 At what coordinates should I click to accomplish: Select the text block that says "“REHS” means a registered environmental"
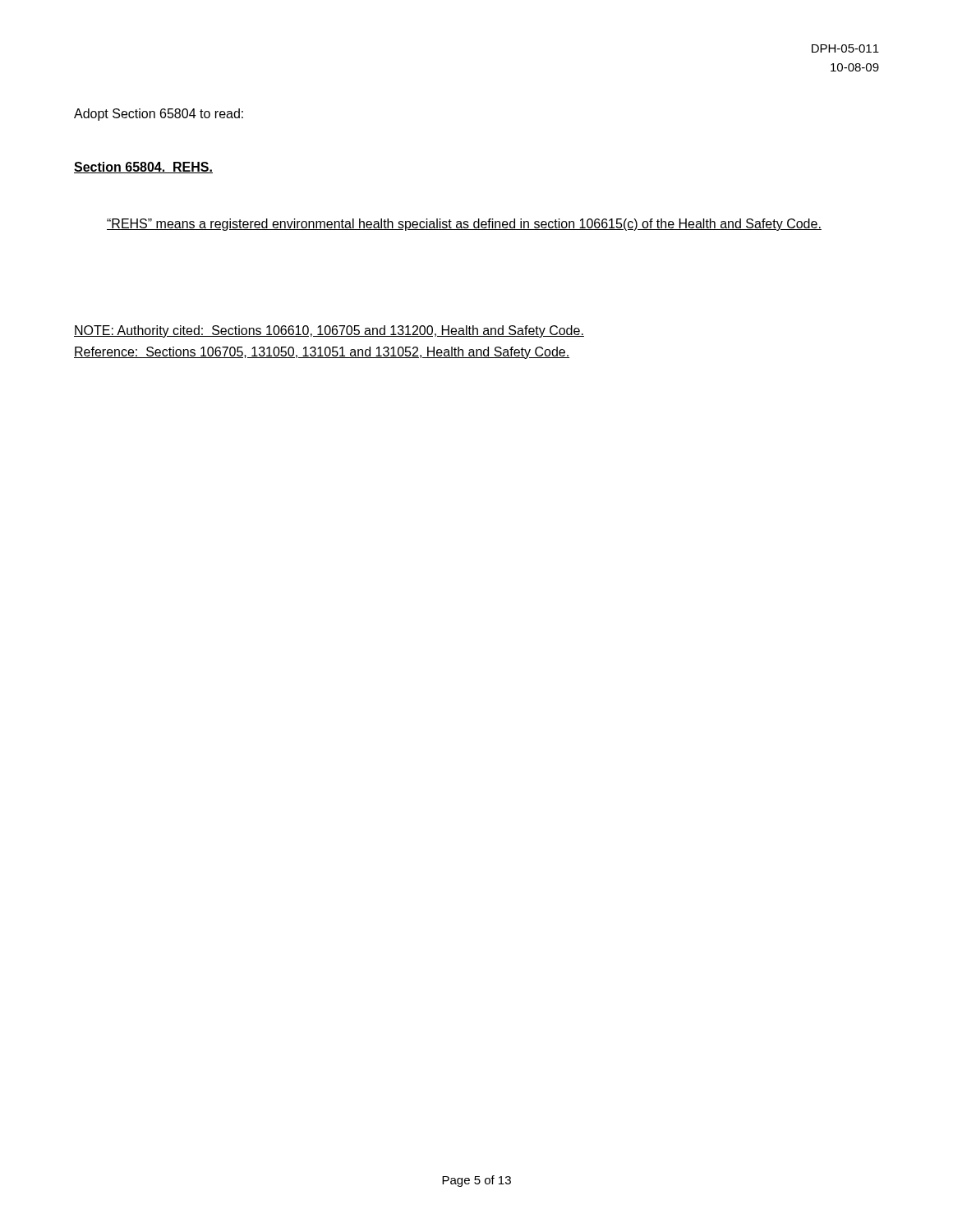(464, 224)
